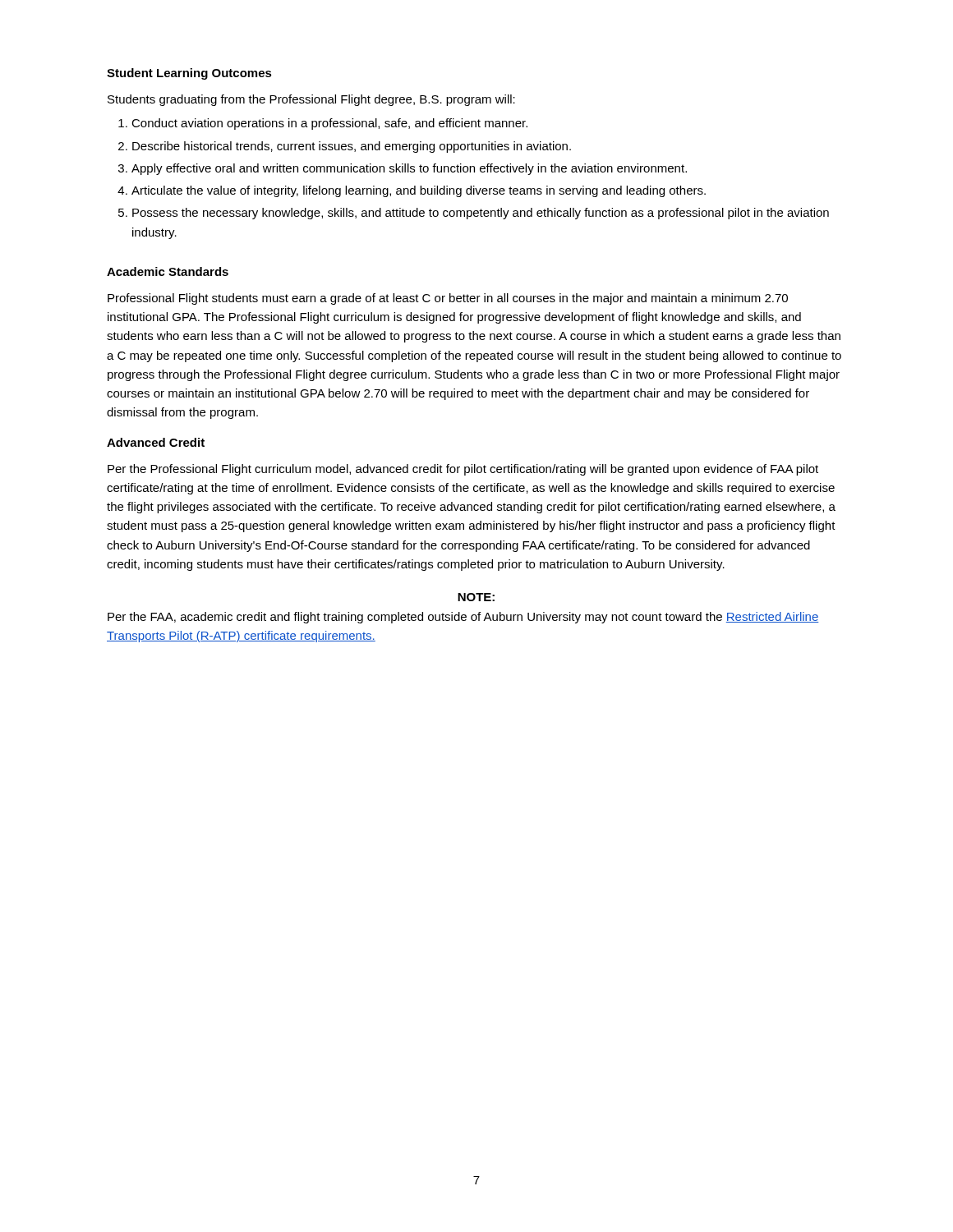Find the list item with the text "Possess the necessary knowledge,"
The image size is (953, 1232).
[480, 222]
